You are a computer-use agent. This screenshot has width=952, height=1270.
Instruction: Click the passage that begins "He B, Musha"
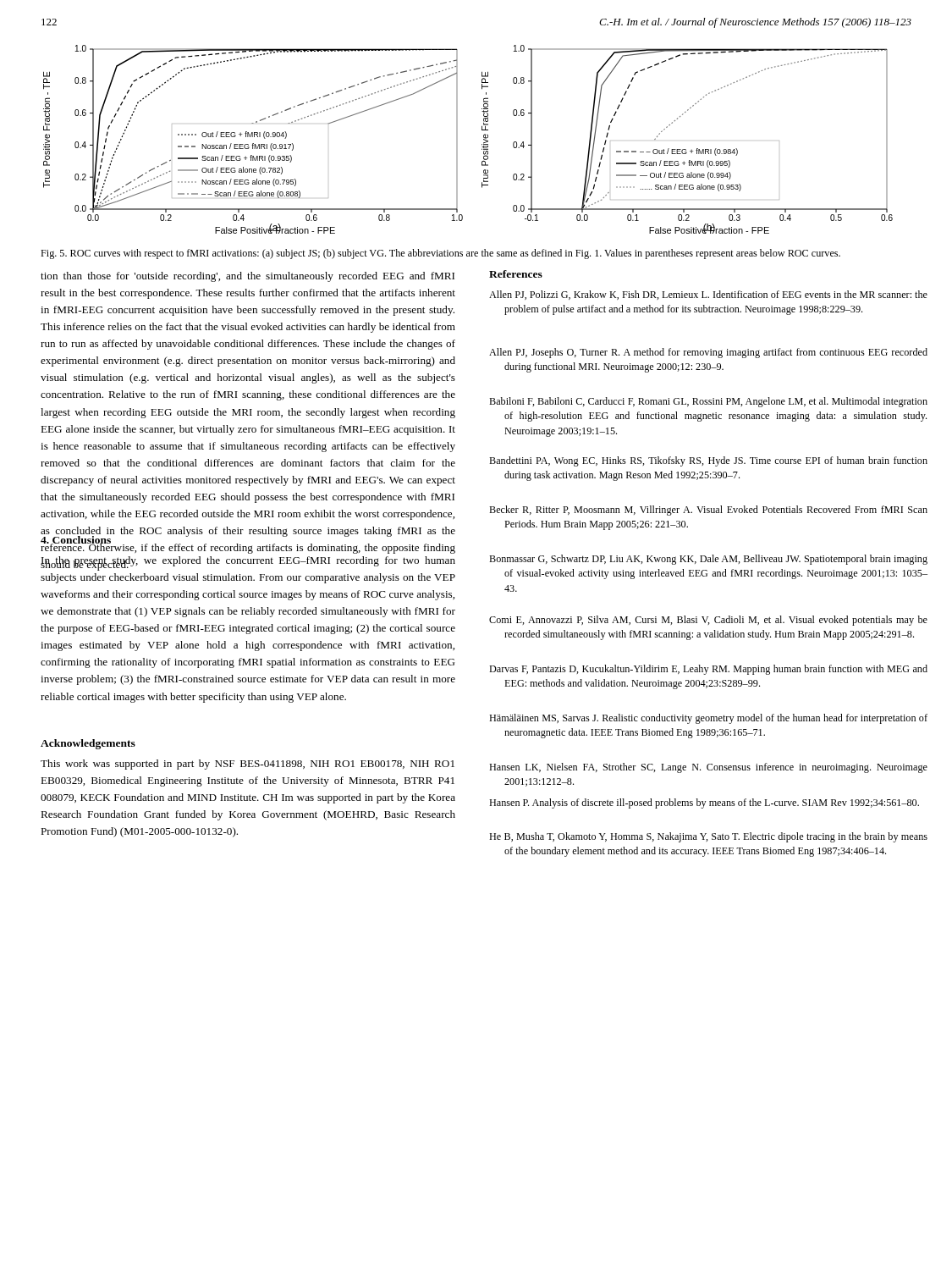tap(708, 844)
